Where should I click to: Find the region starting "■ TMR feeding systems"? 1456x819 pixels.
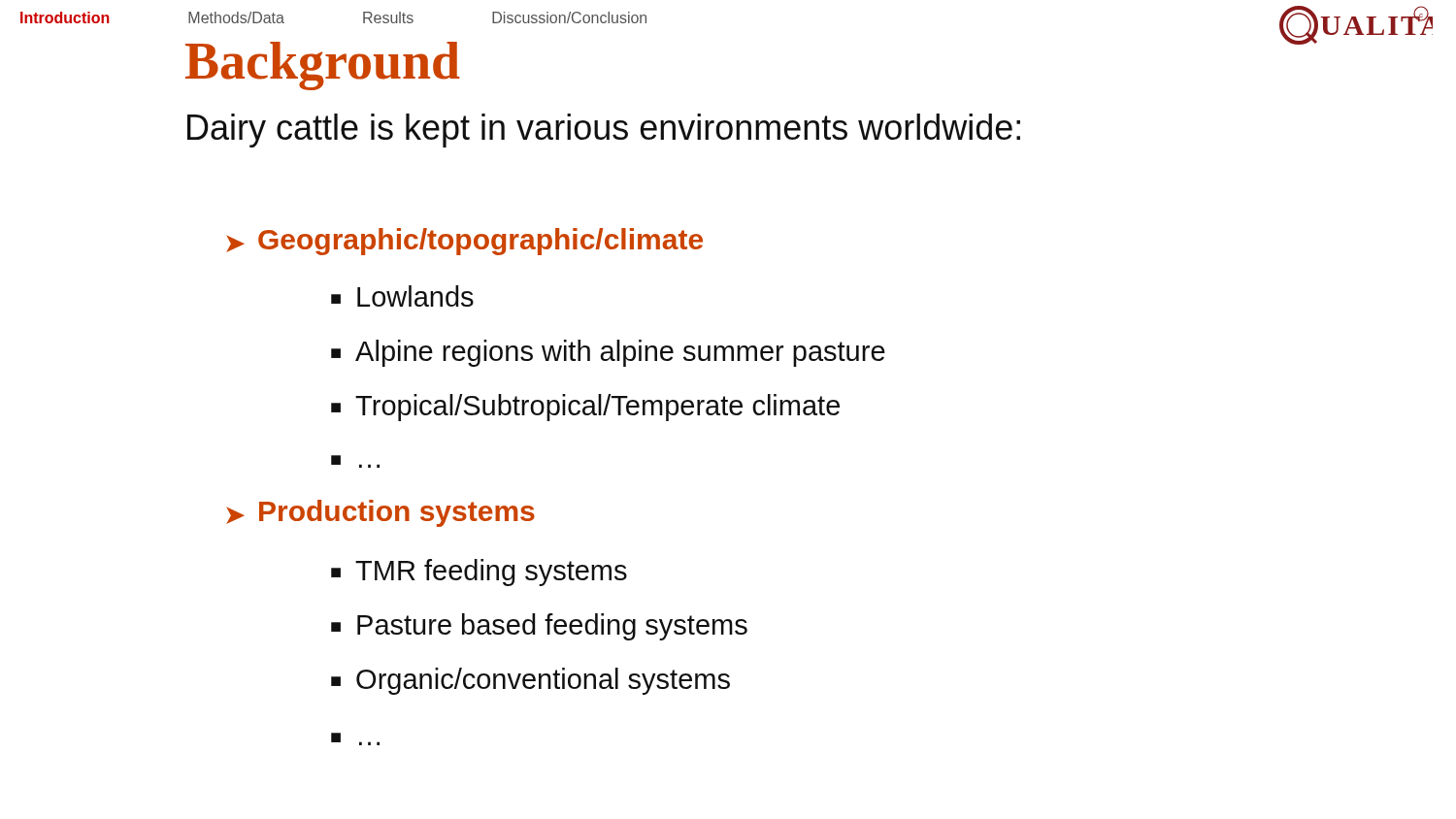click(x=479, y=571)
